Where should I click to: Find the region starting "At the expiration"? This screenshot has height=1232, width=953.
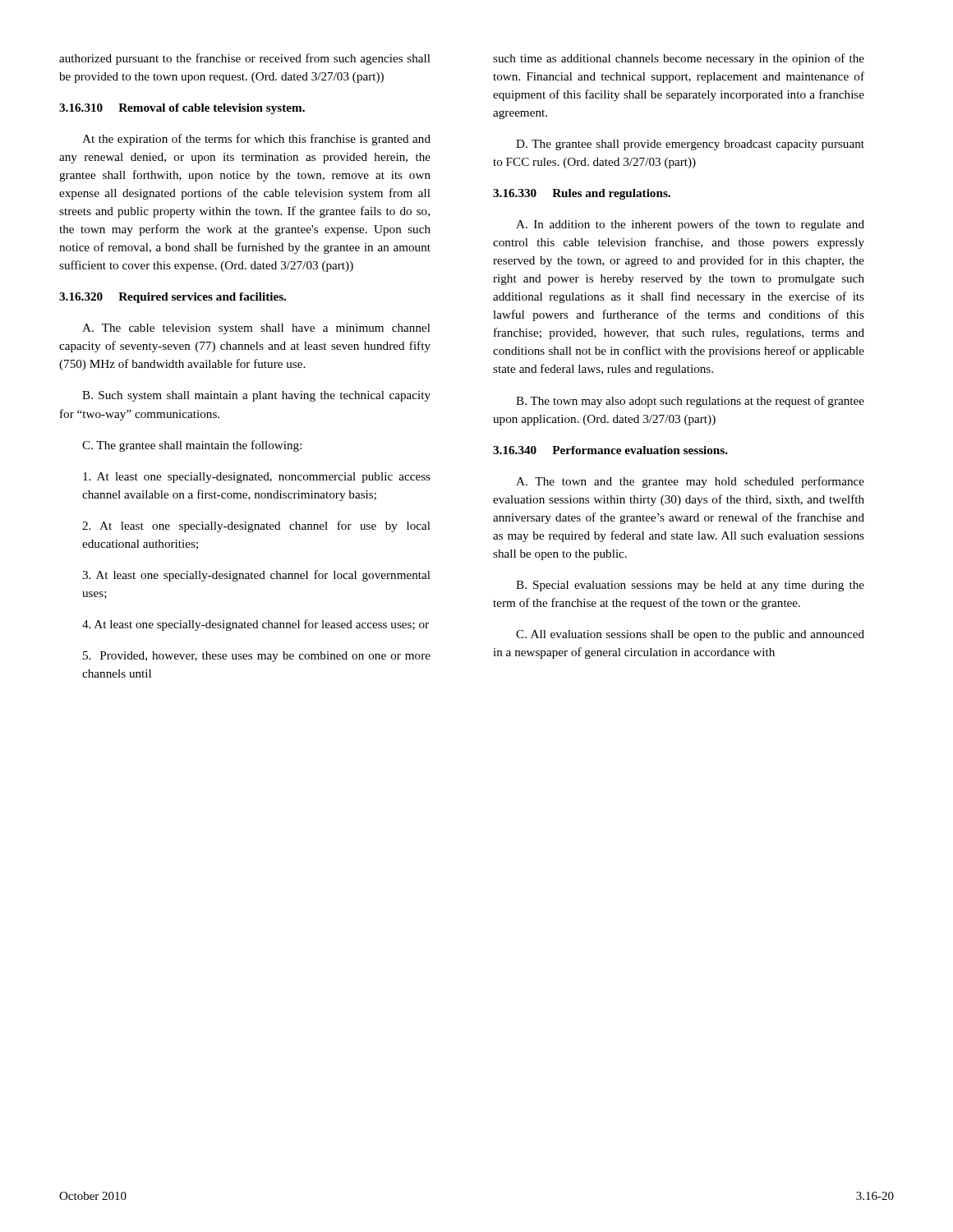(x=245, y=202)
